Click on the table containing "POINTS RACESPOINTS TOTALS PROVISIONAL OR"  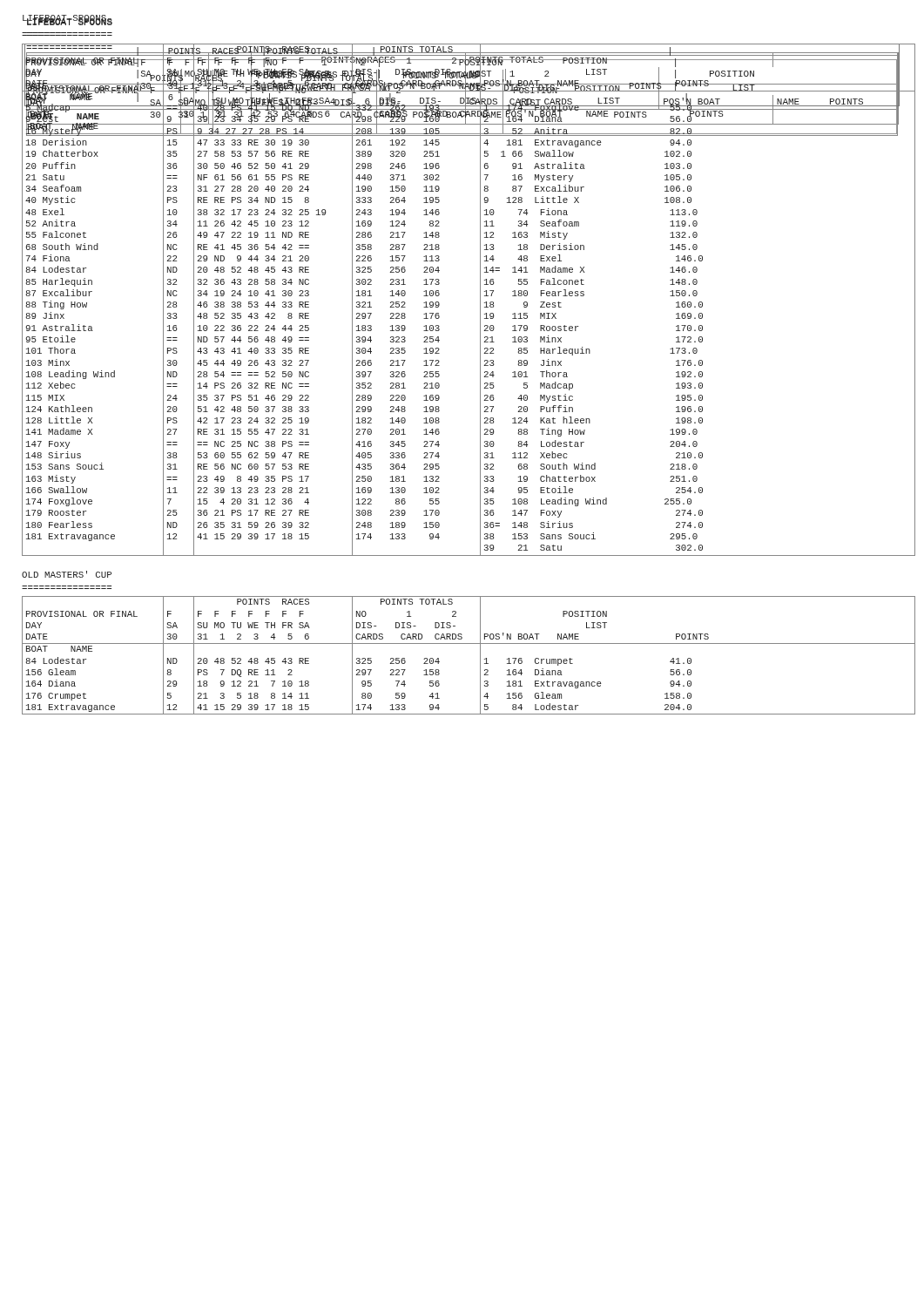point(462,95)
